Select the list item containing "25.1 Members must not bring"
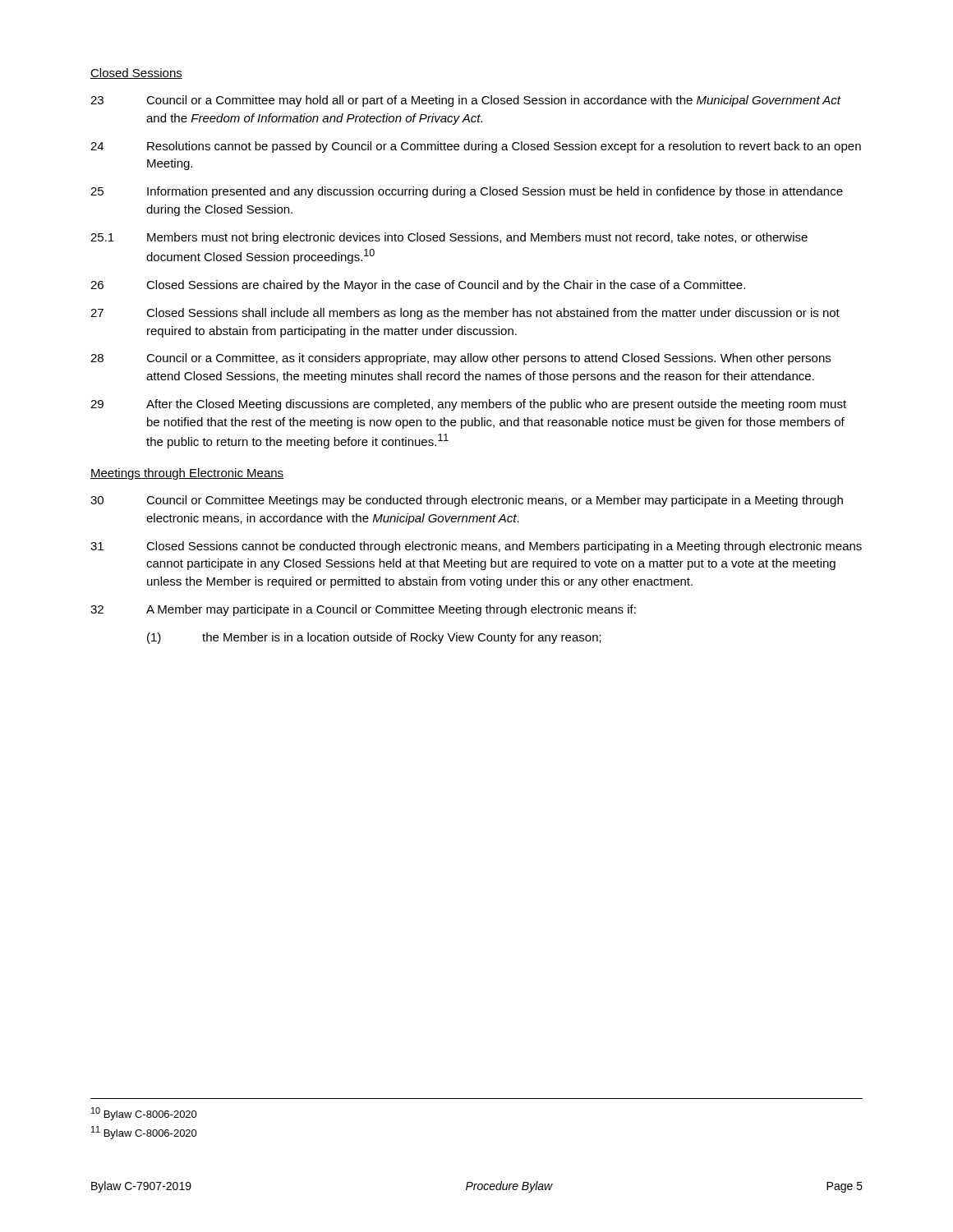This screenshot has height=1232, width=953. click(476, 247)
